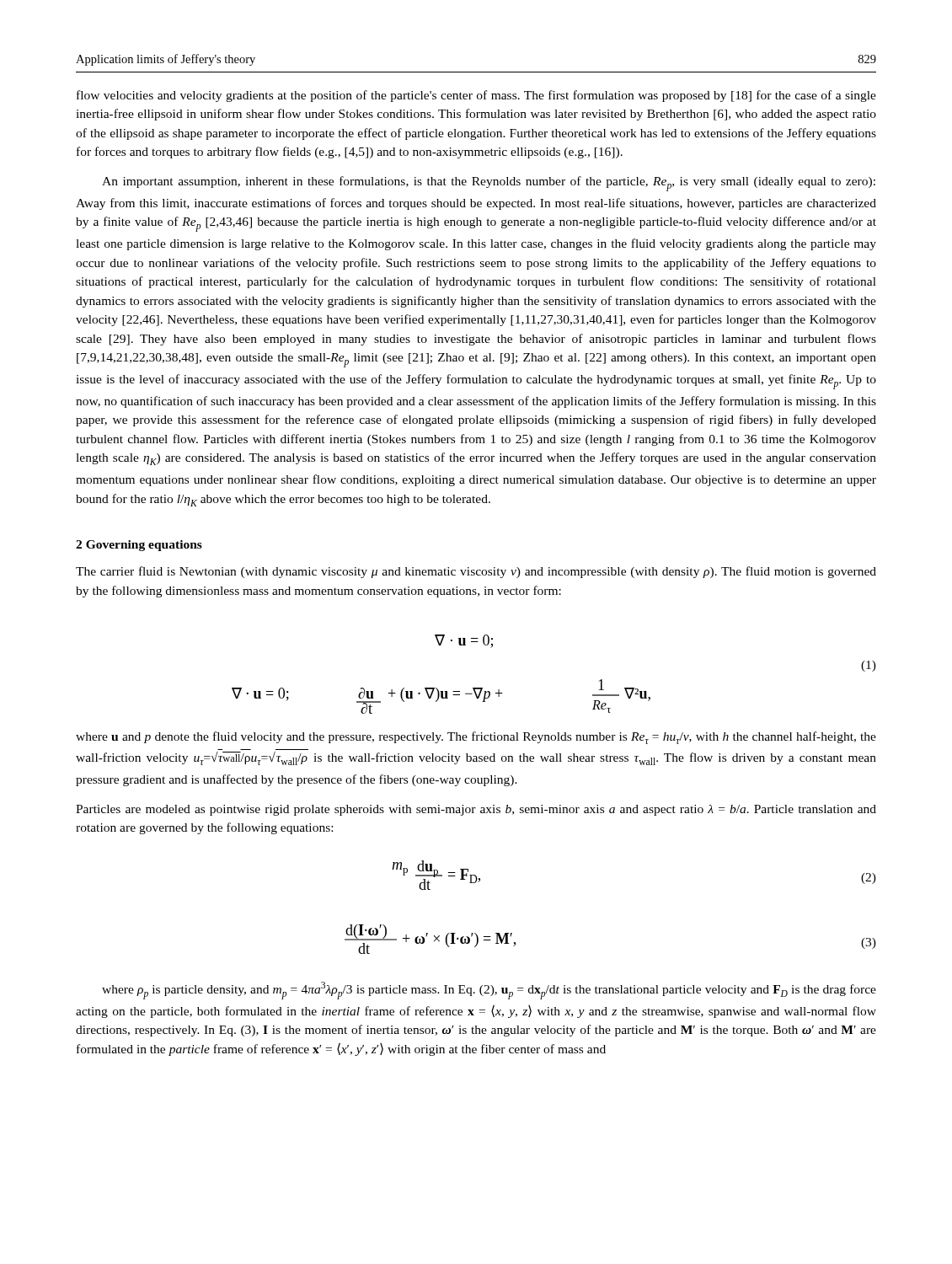The width and height of the screenshot is (952, 1264).
Task: Click on the text block that reads "where u and p"
Action: [x=476, y=758]
